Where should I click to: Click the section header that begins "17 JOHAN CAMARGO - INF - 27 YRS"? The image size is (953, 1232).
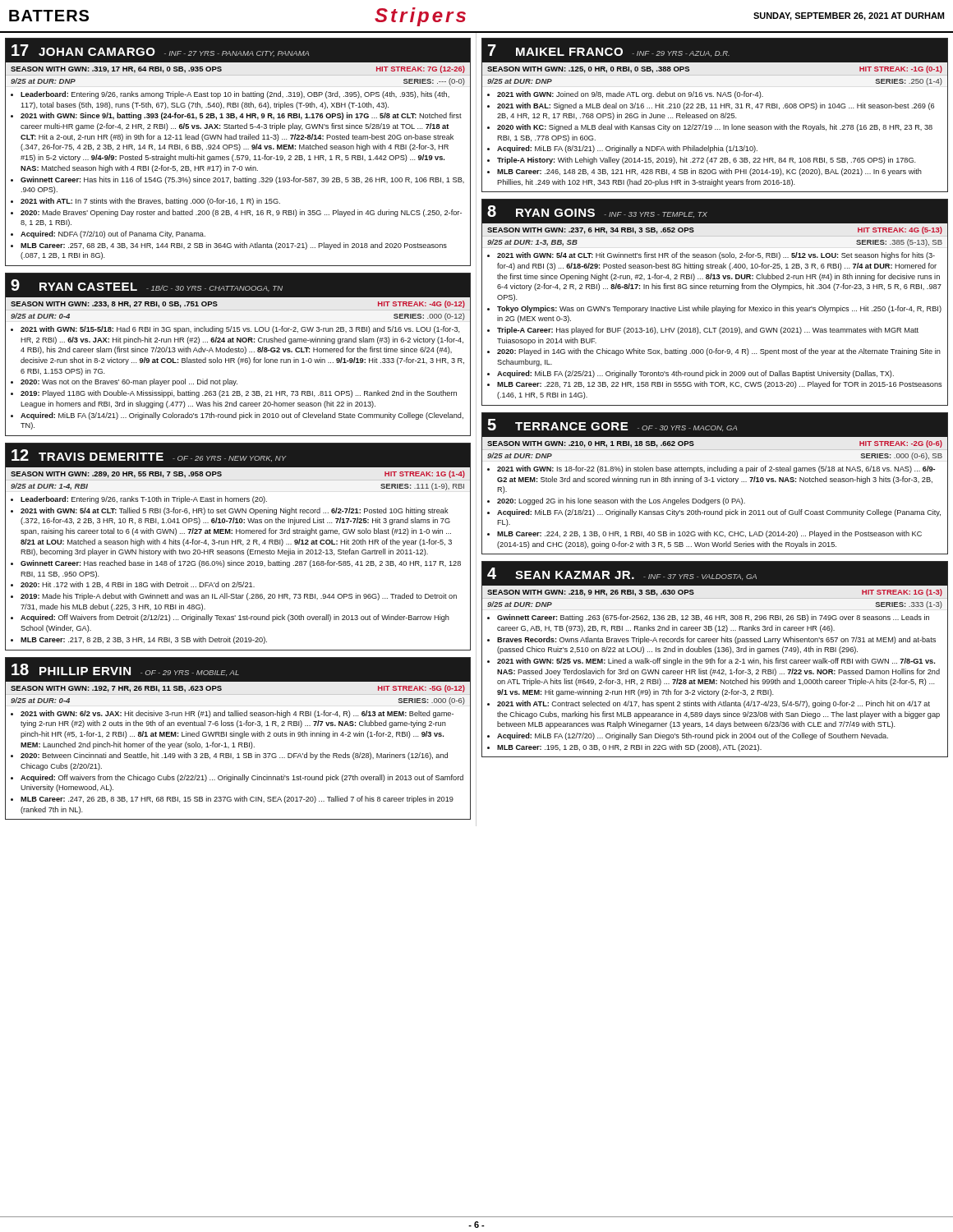(238, 152)
